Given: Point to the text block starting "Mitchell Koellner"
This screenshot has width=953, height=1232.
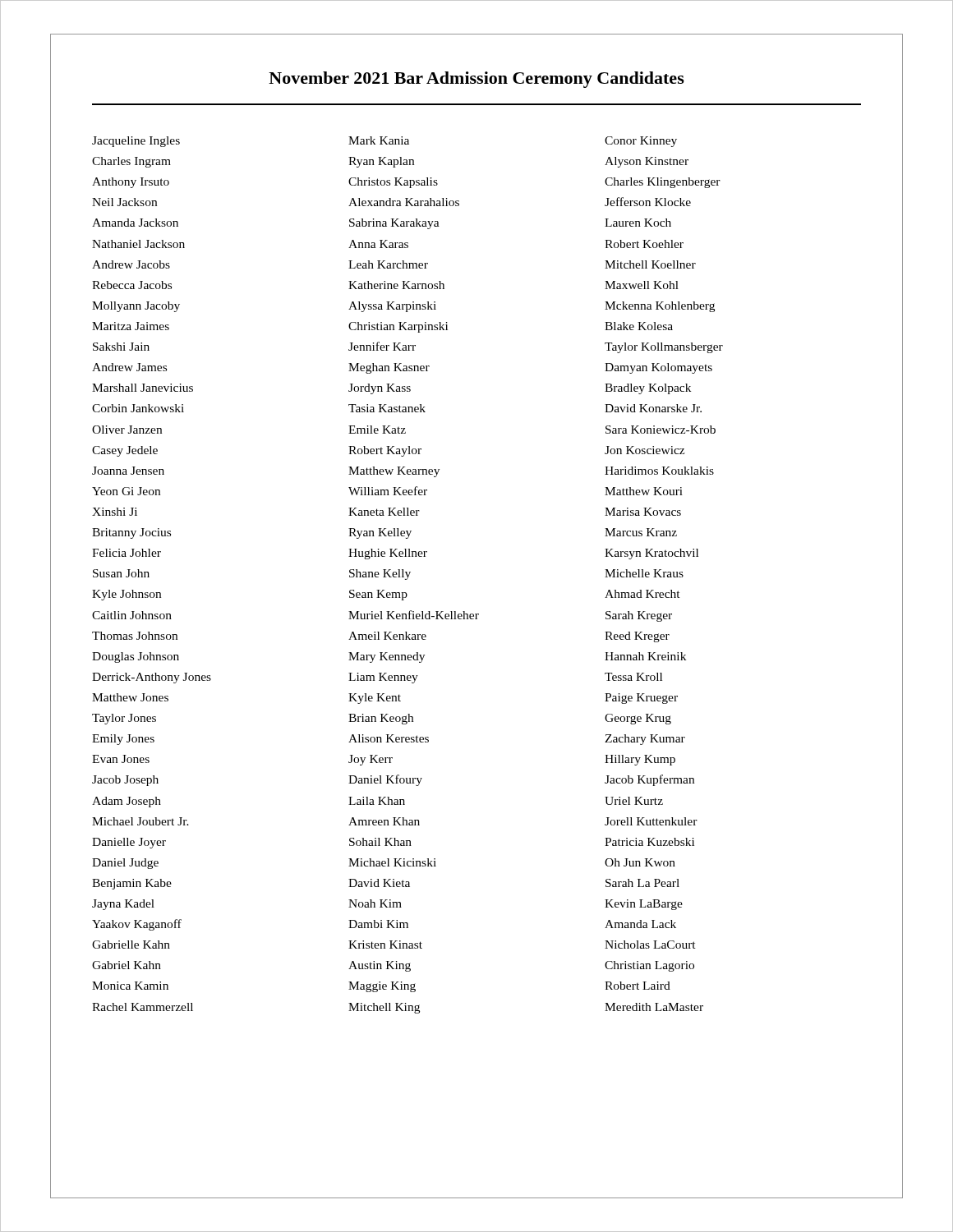Looking at the screenshot, I should pyautogui.click(x=650, y=264).
